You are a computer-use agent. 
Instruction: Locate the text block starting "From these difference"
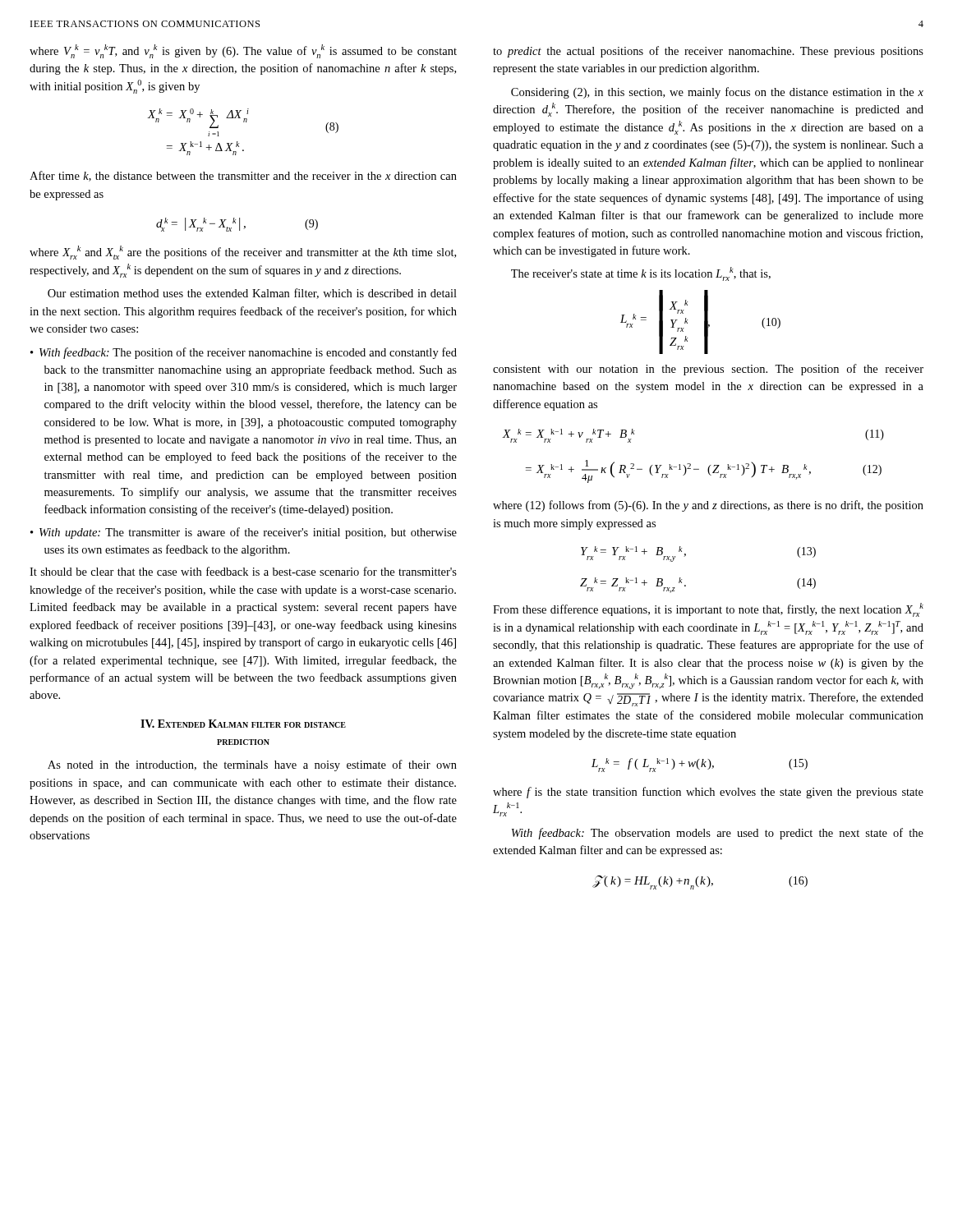[x=708, y=672]
